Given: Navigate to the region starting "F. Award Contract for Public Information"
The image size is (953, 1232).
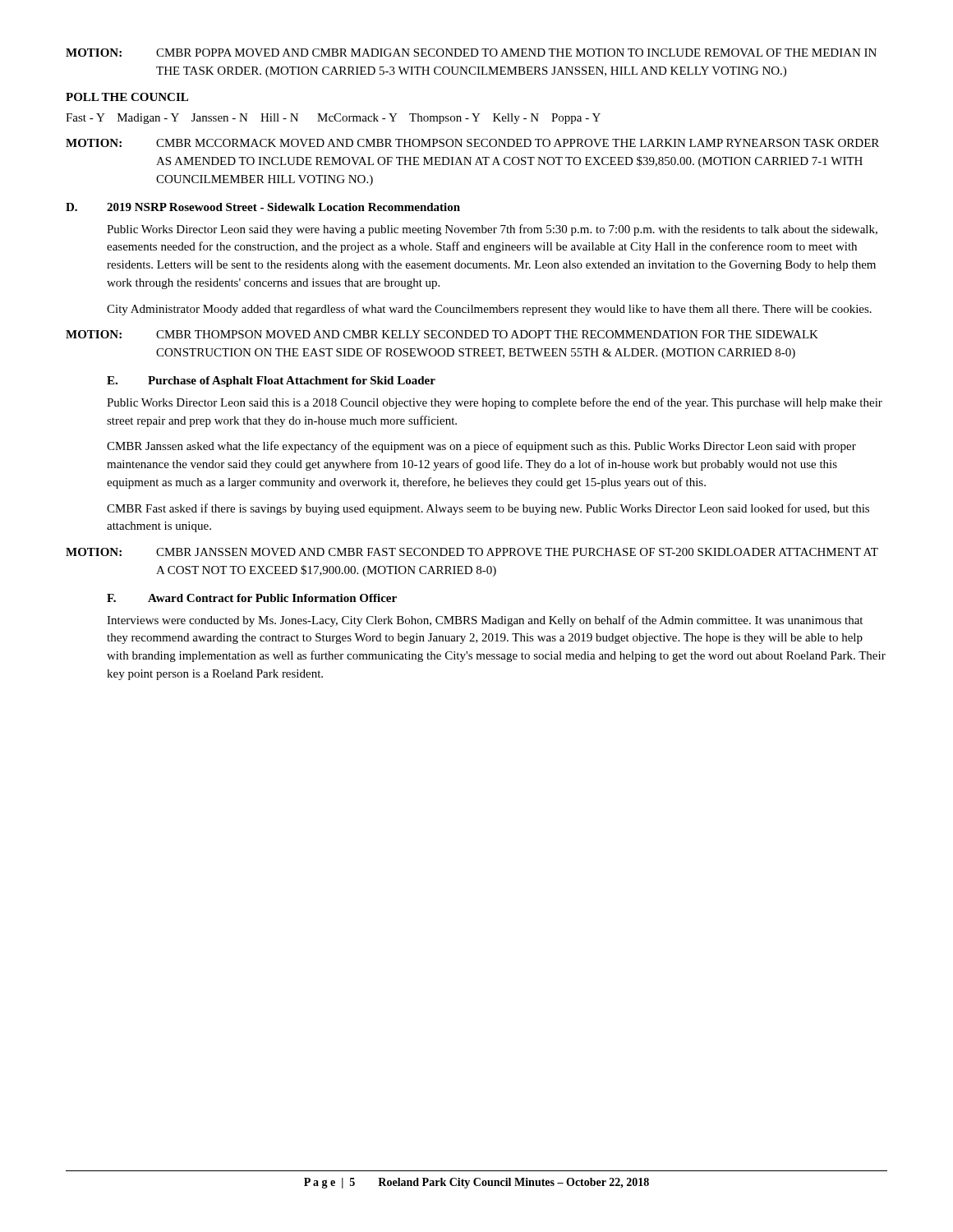Looking at the screenshot, I should pyautogui.click(x=252, y=598).
